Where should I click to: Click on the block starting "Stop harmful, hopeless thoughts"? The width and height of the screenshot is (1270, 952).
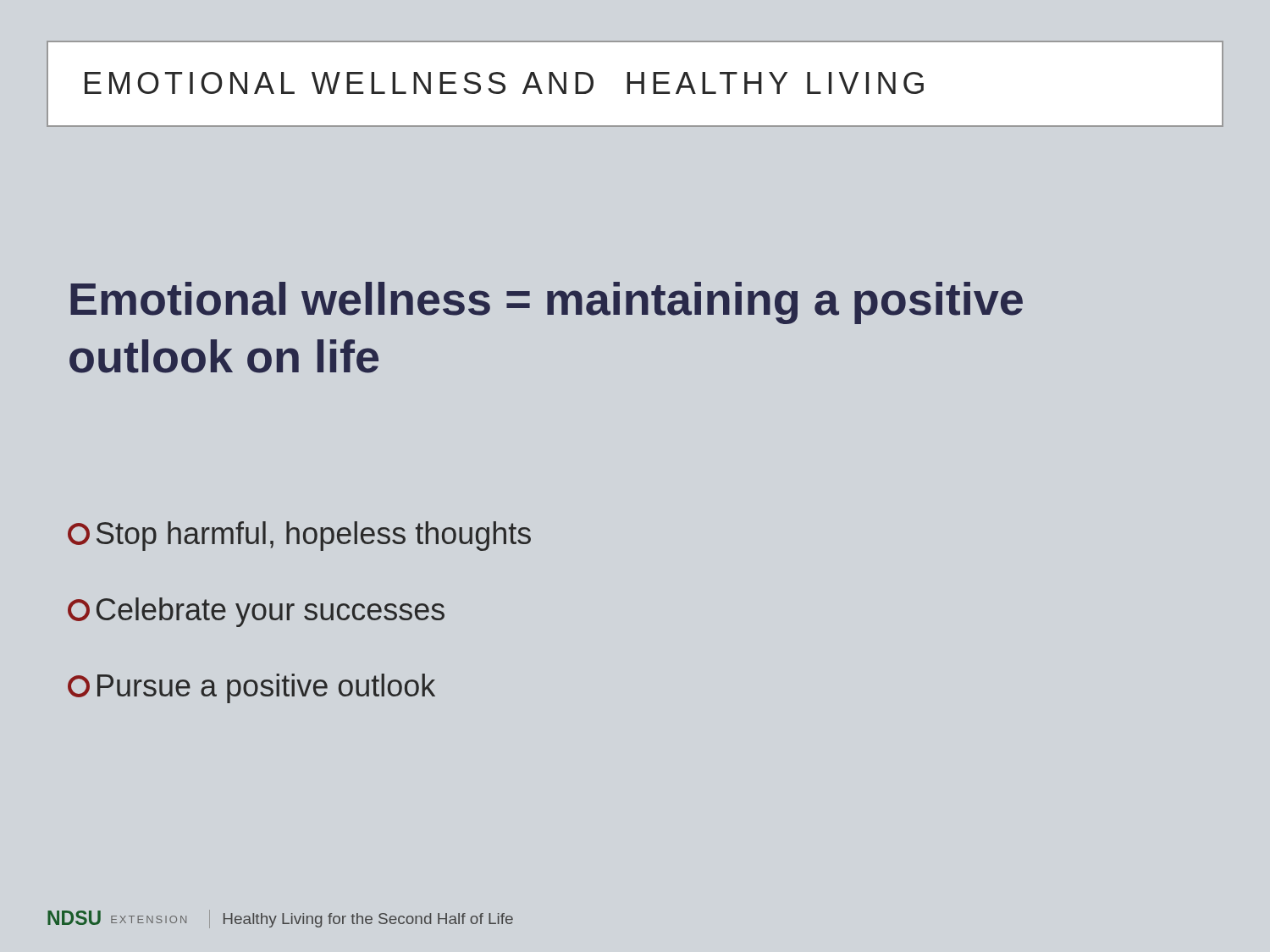300,534
